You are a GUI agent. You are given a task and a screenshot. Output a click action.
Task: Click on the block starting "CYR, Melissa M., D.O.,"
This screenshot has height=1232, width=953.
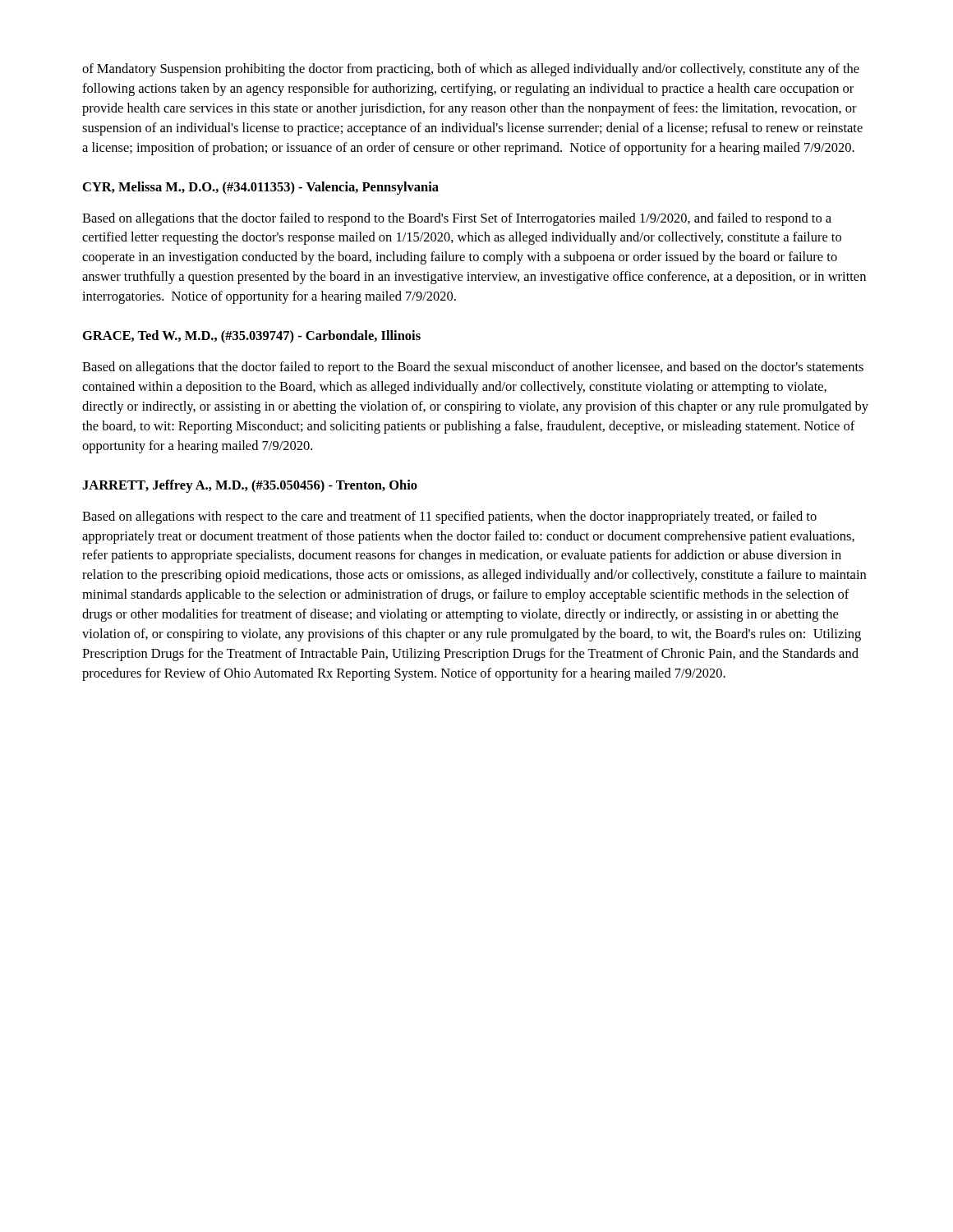260,187
